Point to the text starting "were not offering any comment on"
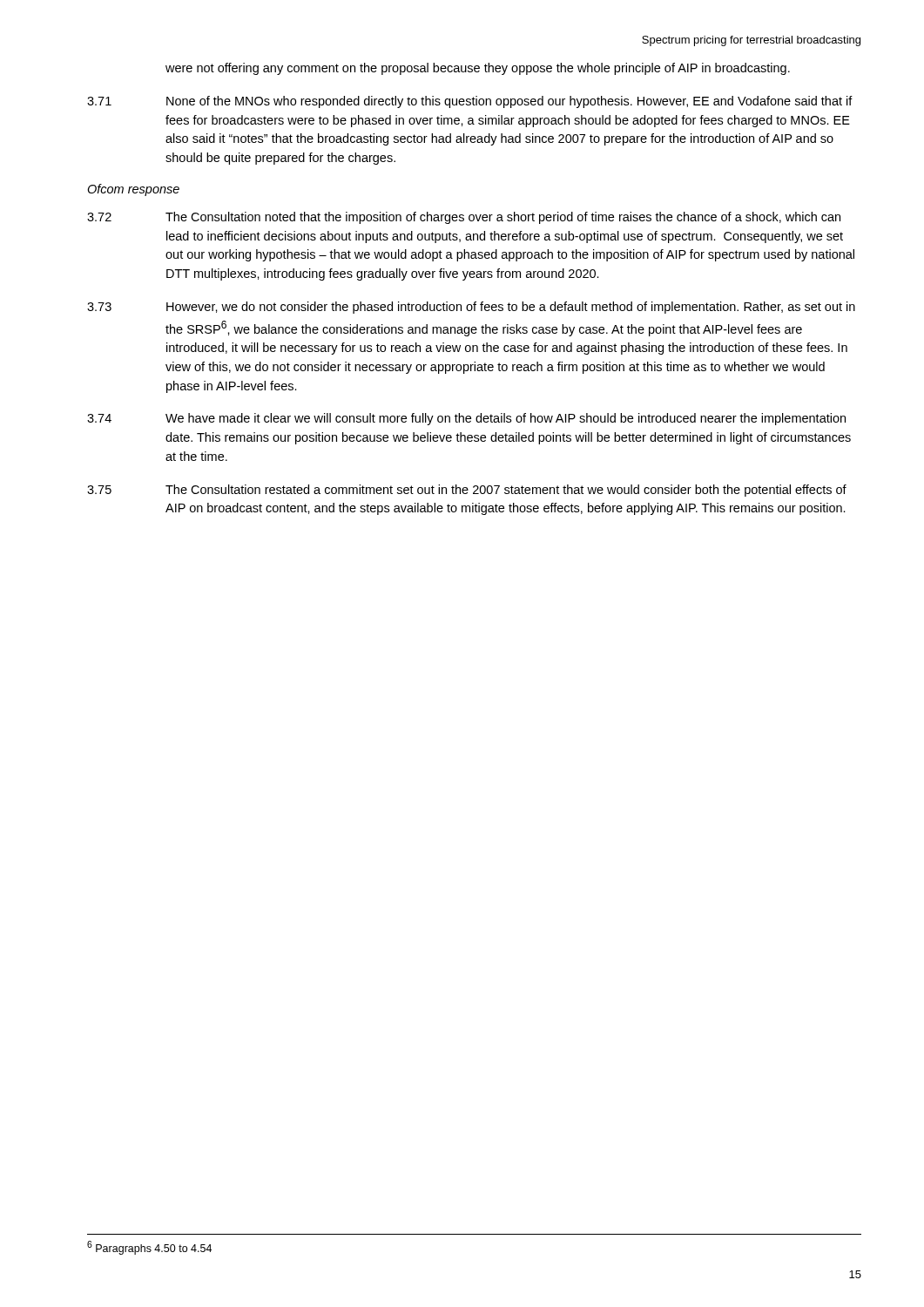 coord(478,68)
